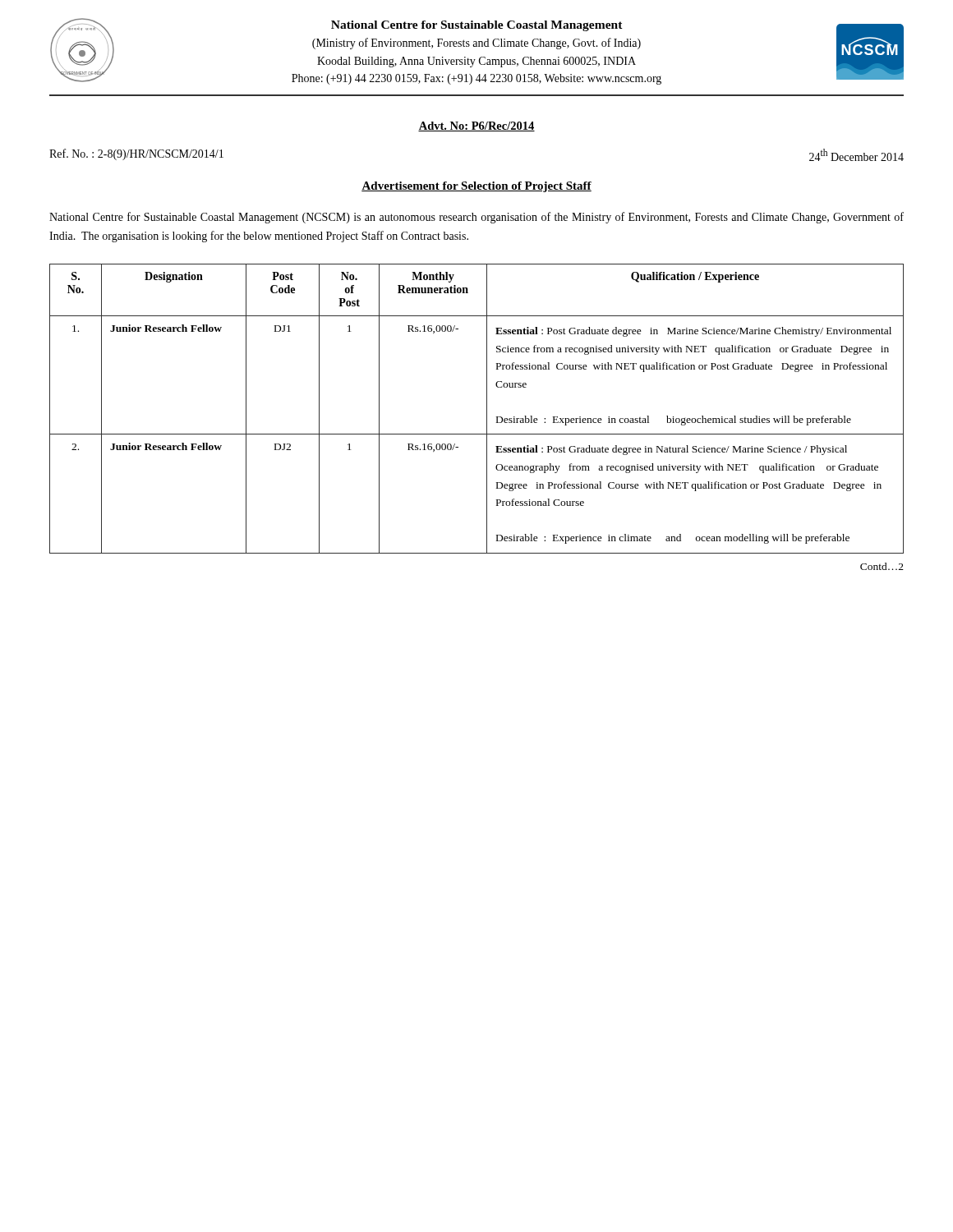Locate the text "Advertisement for Selection of Project Staff"
This screenshot has width=953, height=1232.
[x=476, y=185]
